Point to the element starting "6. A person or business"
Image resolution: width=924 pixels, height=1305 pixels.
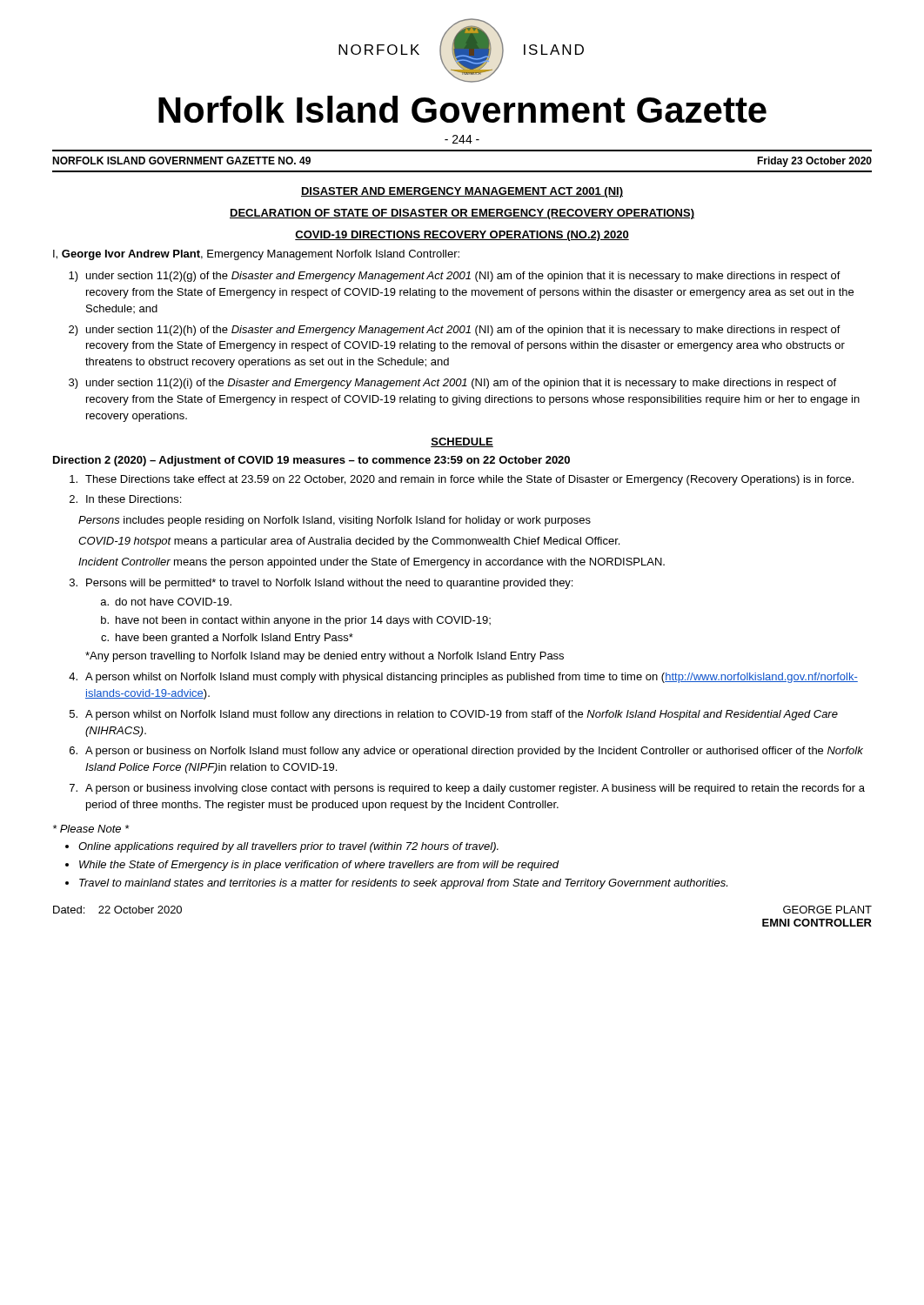pyautogui.click(x=462, y=760)
